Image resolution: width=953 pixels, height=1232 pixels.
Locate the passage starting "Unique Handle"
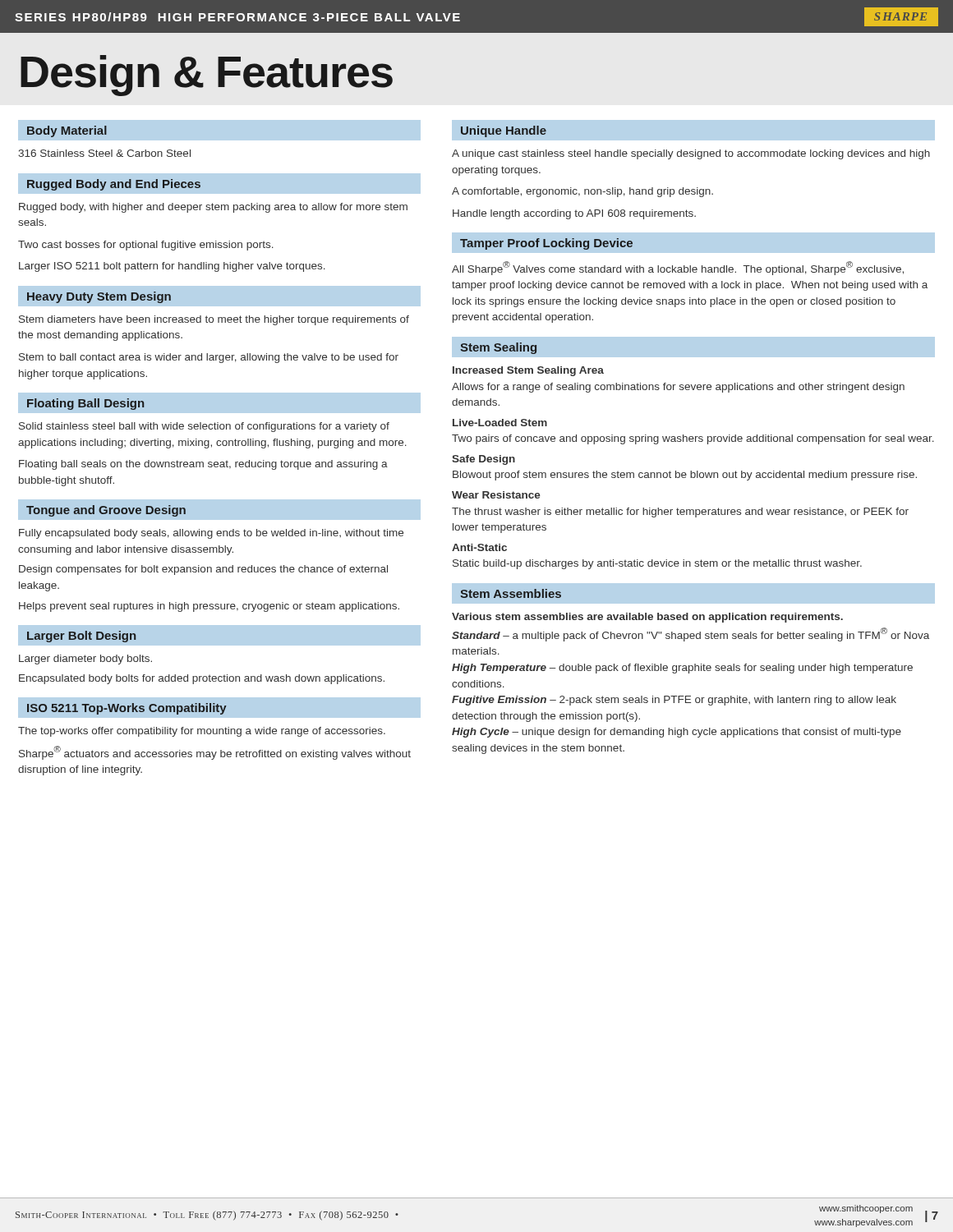[503, 130]
